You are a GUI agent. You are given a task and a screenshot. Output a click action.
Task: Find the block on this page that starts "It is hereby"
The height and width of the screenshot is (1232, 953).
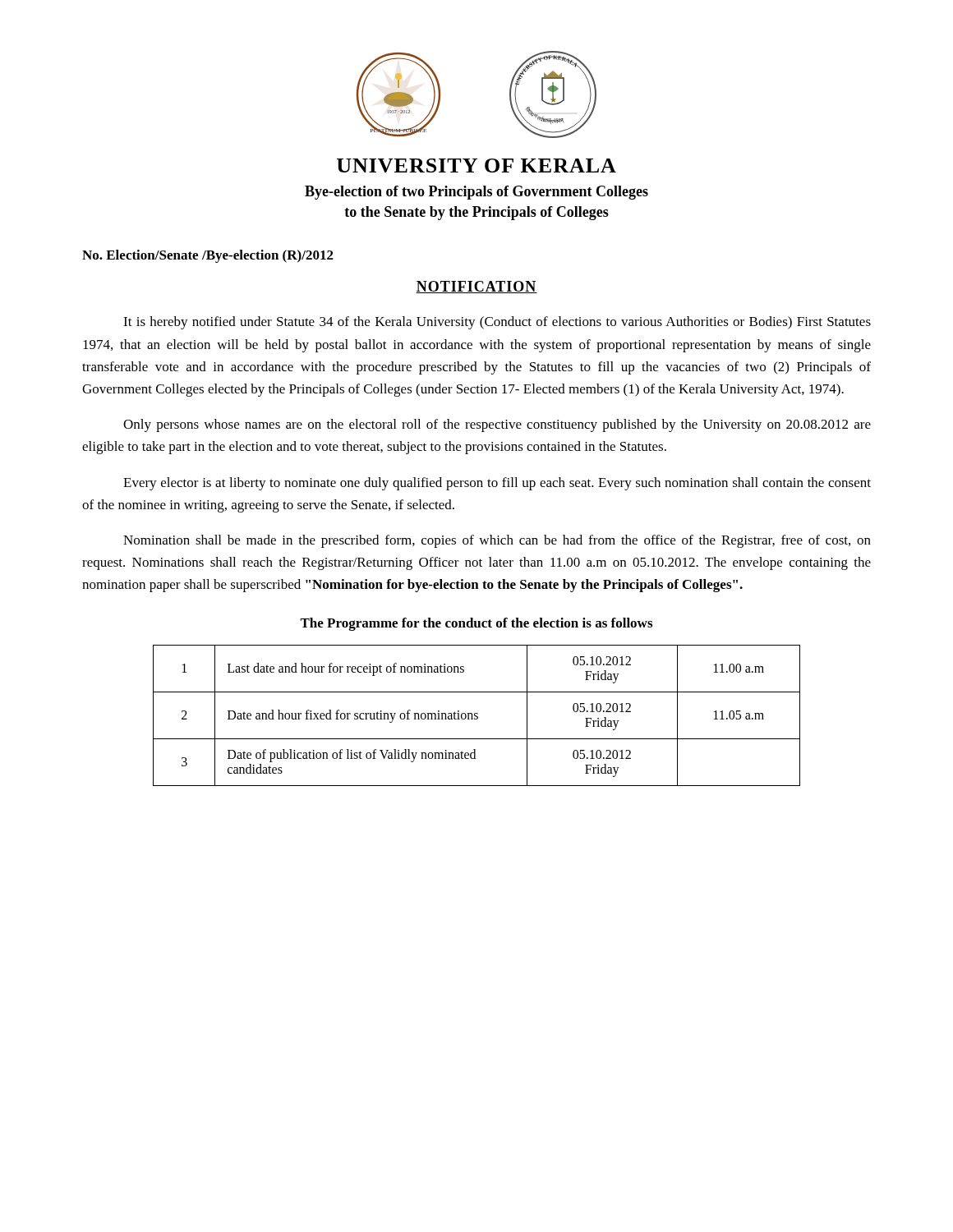coord(476,355)
